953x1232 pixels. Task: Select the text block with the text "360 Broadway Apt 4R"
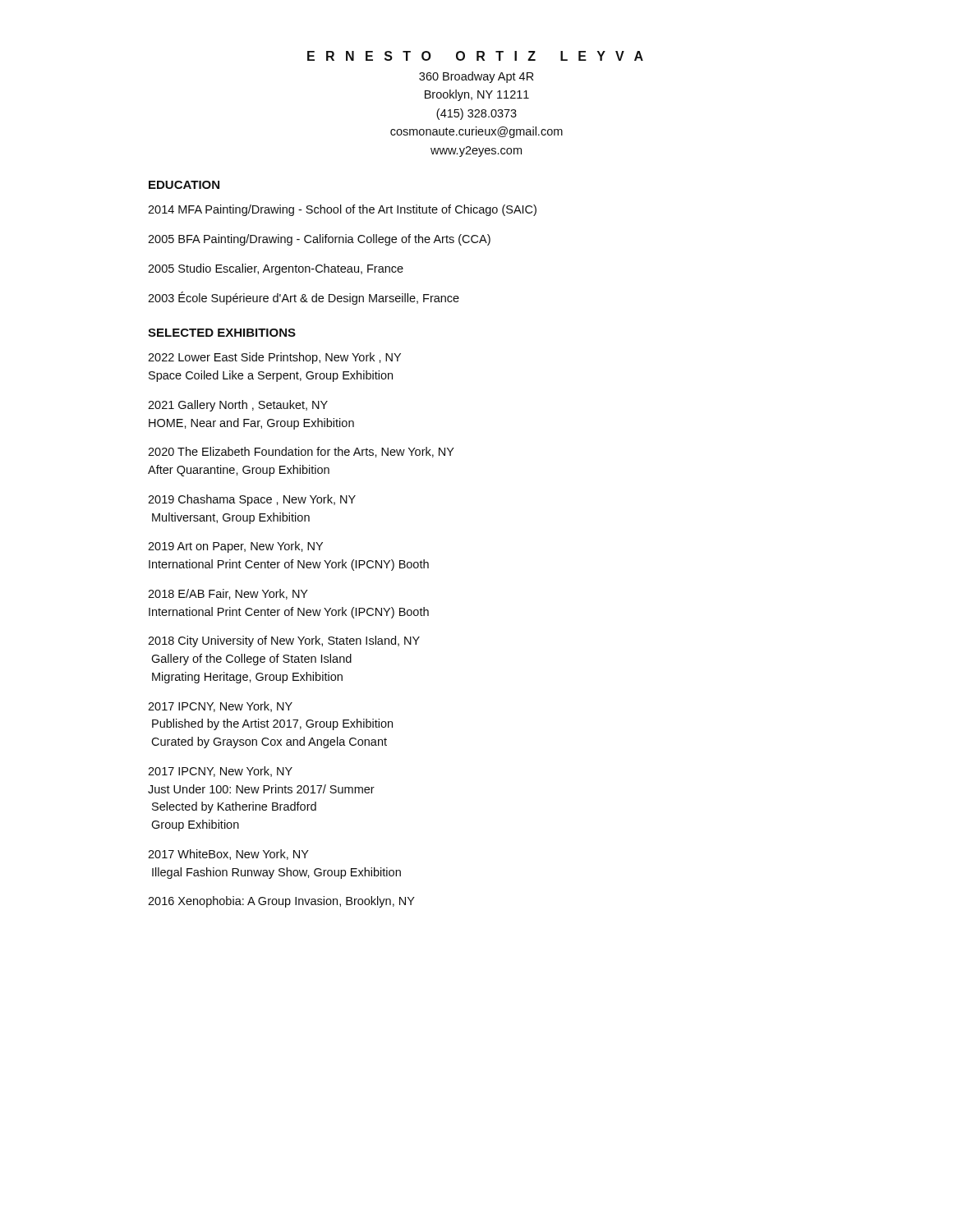pyautogui.click(x=476, y=113)
